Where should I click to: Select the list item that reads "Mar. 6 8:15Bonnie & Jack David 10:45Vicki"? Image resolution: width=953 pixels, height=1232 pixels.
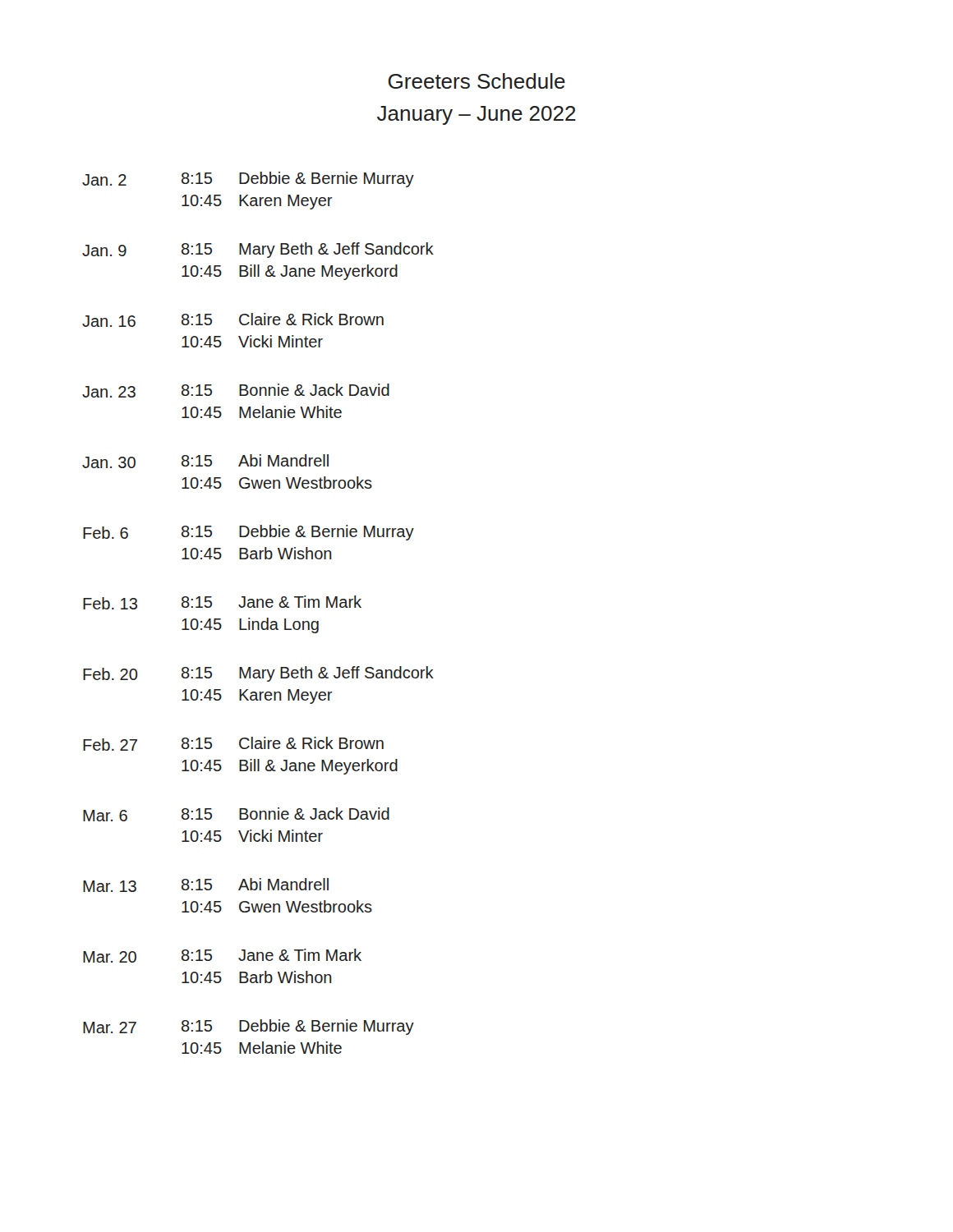(236, 825)
